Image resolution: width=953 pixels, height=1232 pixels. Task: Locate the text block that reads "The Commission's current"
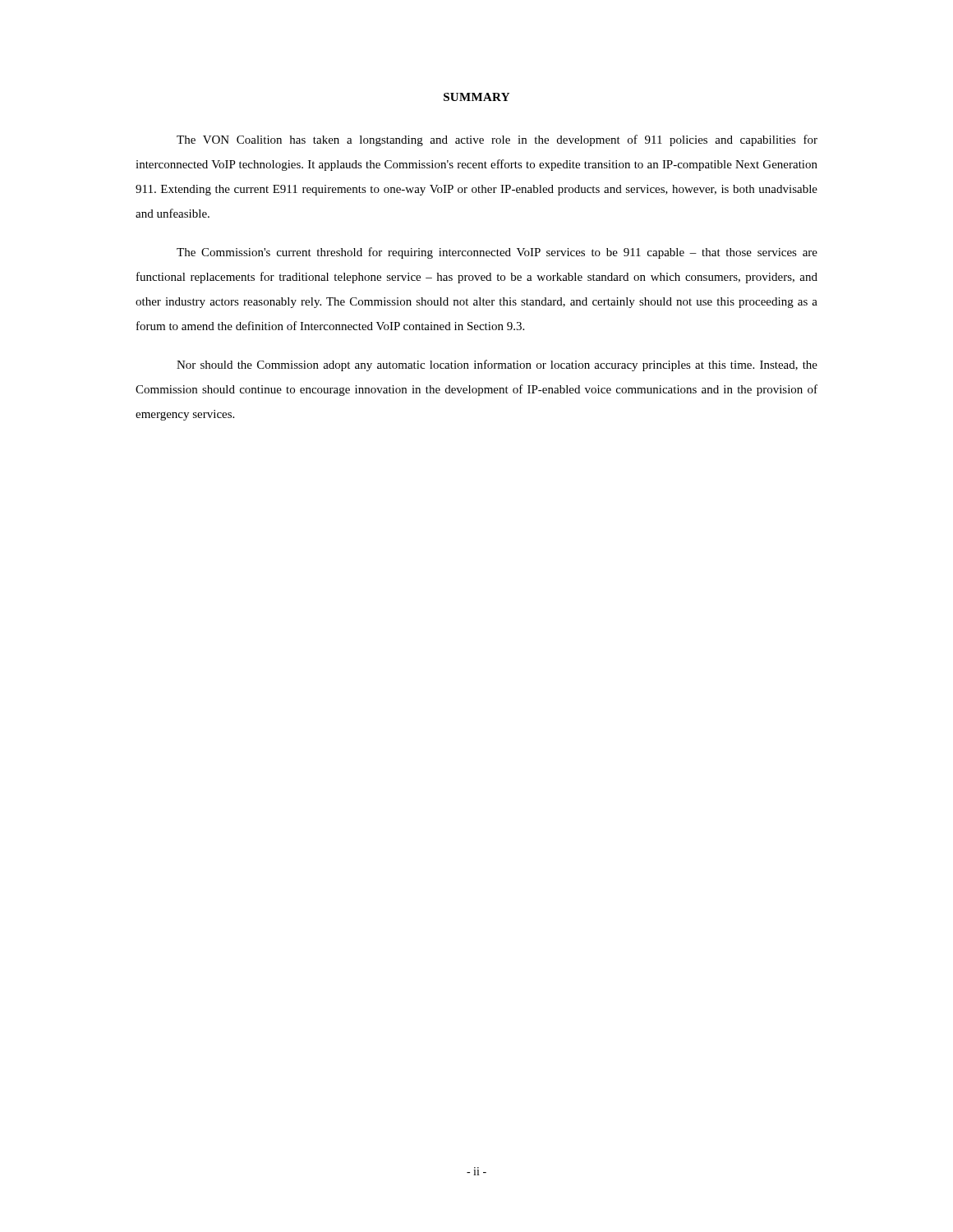point(476,289)
